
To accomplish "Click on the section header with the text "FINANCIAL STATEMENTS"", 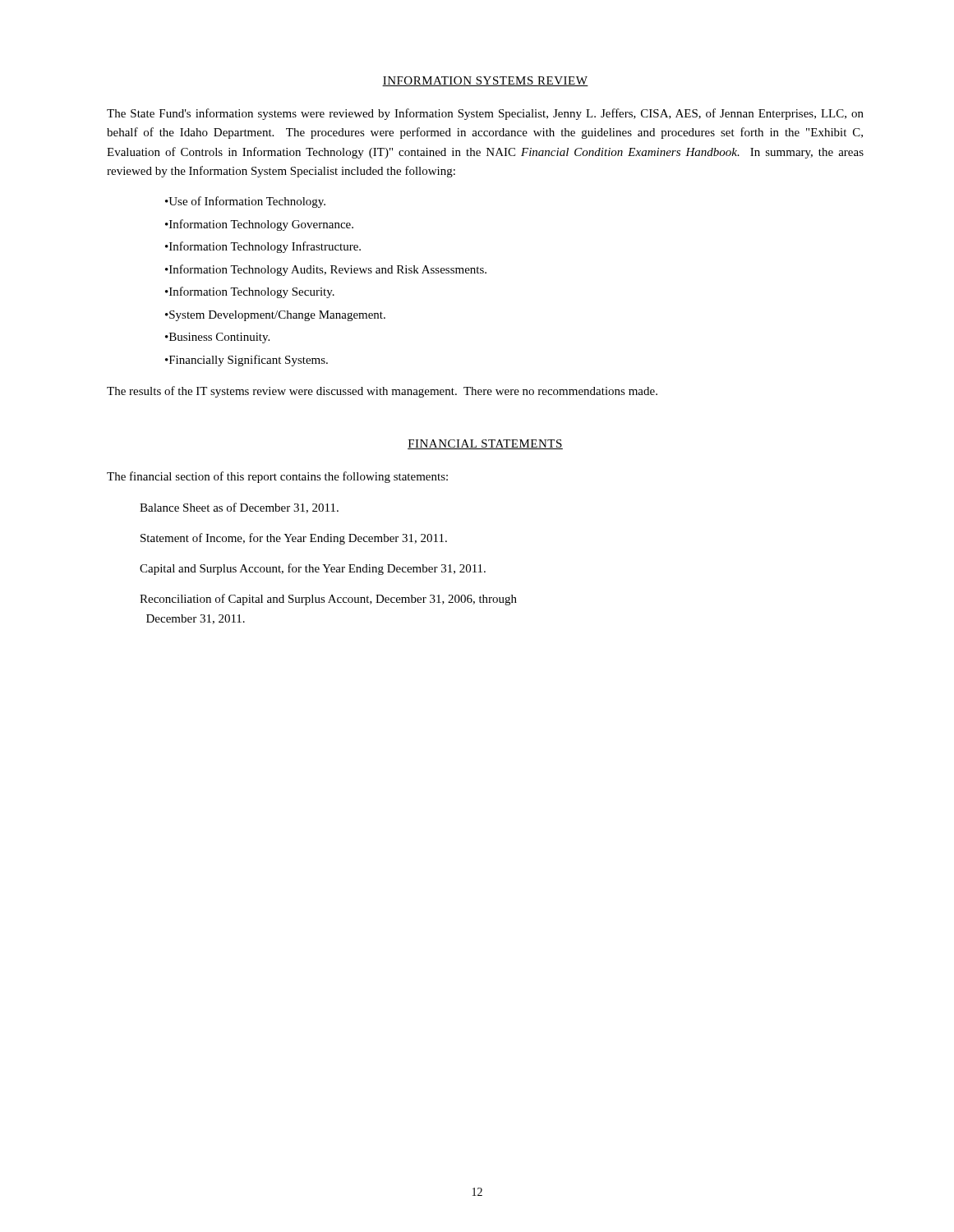I will pos(485,444).
